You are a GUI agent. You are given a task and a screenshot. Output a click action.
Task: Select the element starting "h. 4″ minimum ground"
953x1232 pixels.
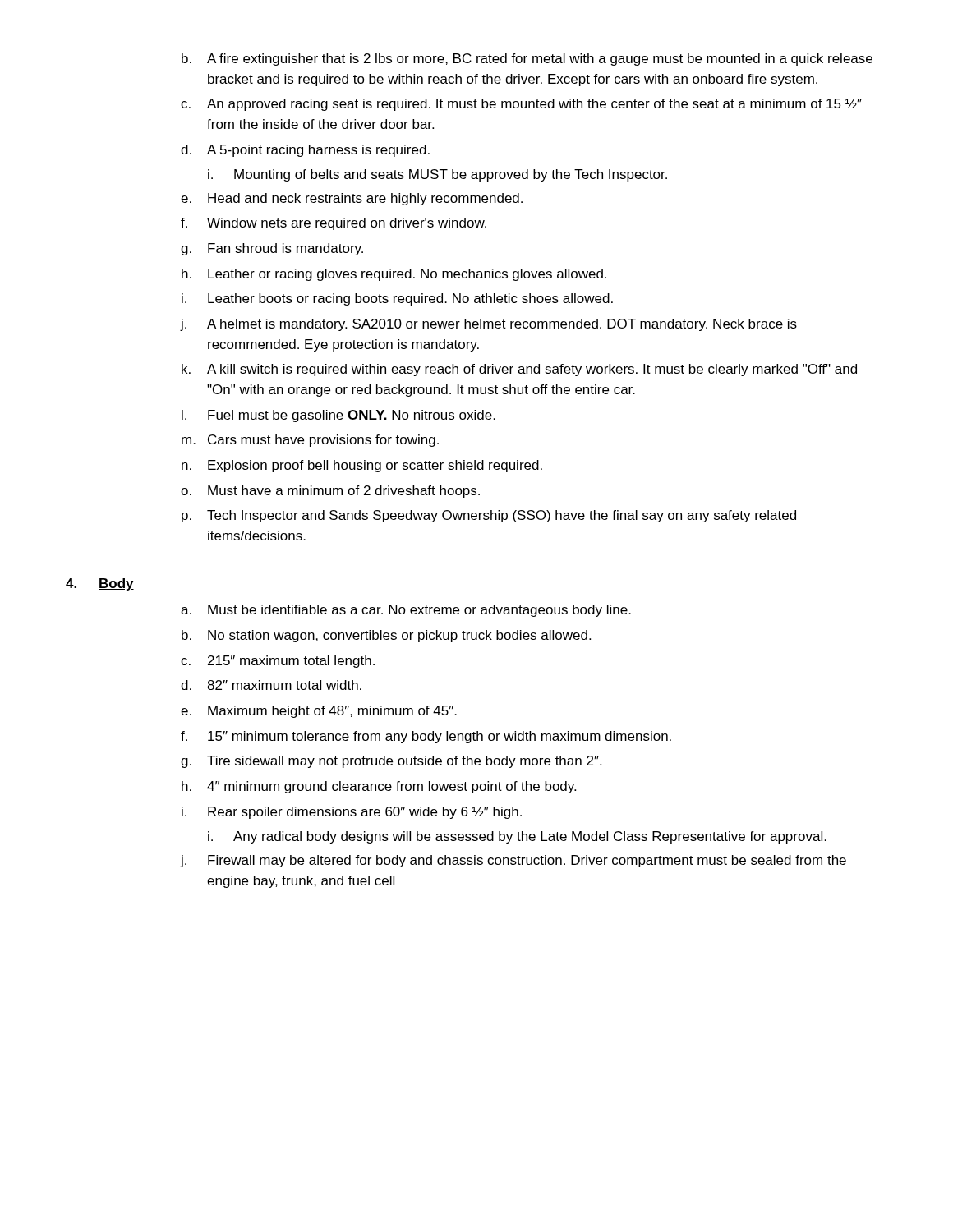(x=534, y=787)
